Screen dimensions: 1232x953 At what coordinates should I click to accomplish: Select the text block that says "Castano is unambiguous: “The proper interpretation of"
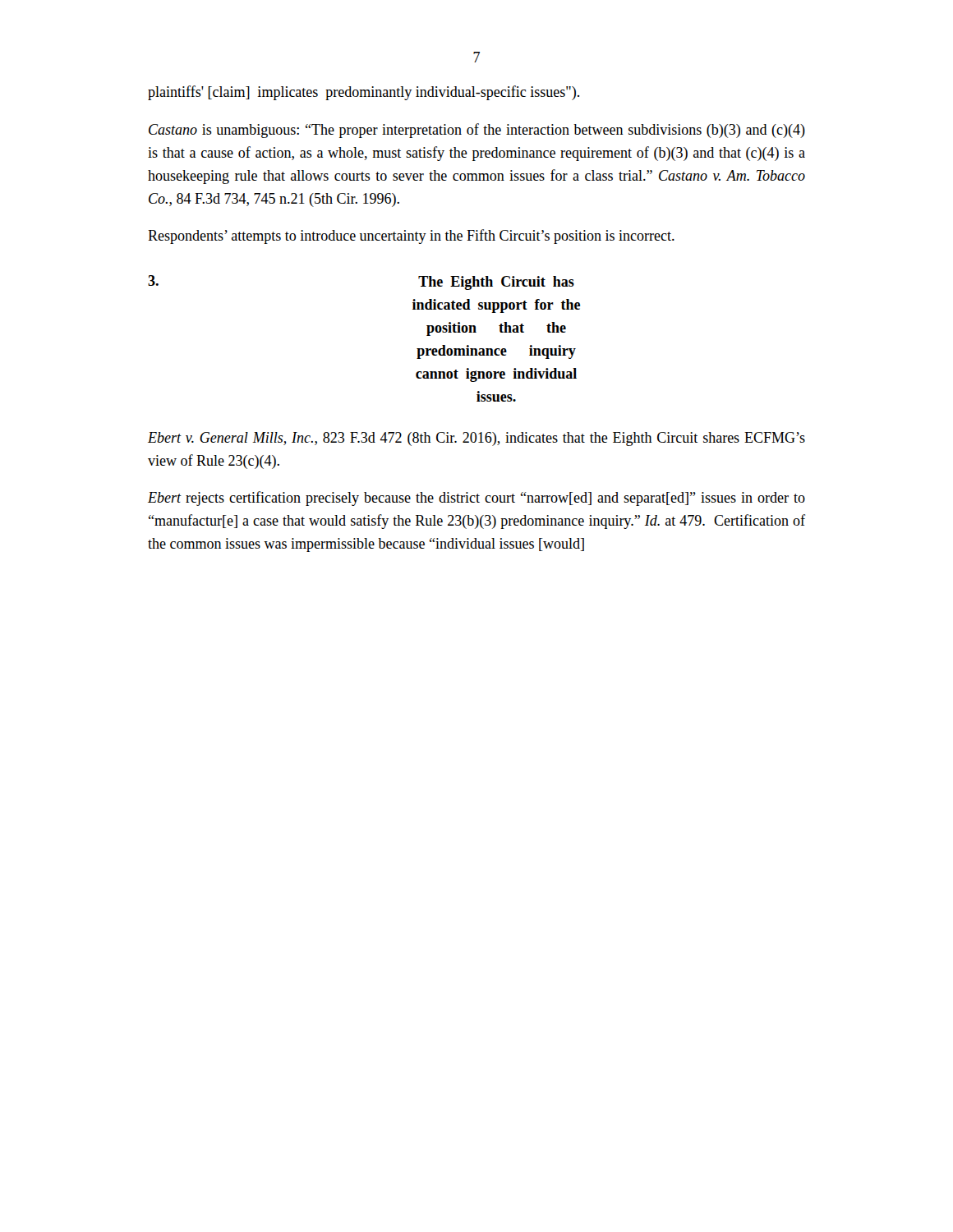[476, 165]
